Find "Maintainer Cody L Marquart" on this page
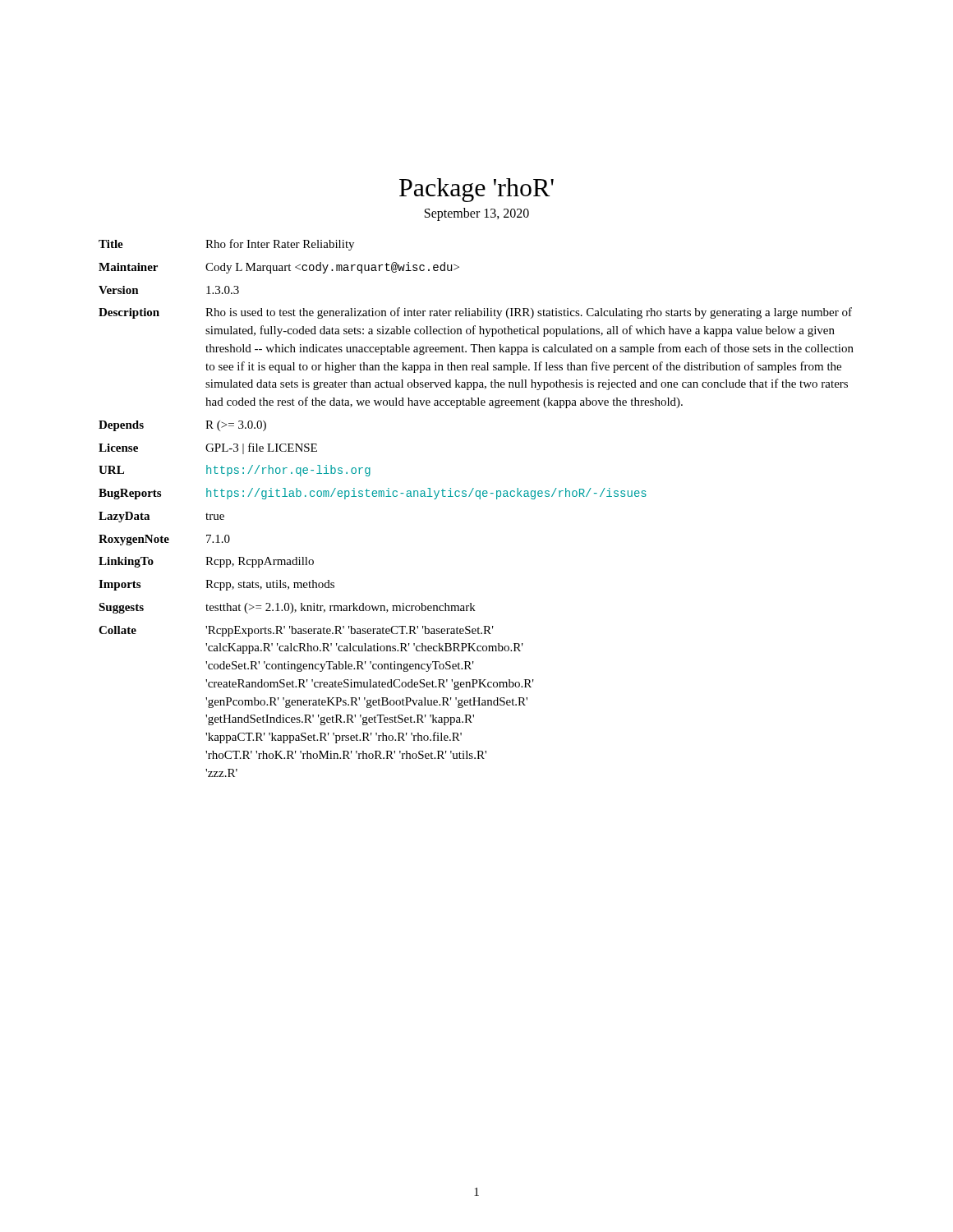Viewport: 953px width, 1232px height. (x=279, y=268)
